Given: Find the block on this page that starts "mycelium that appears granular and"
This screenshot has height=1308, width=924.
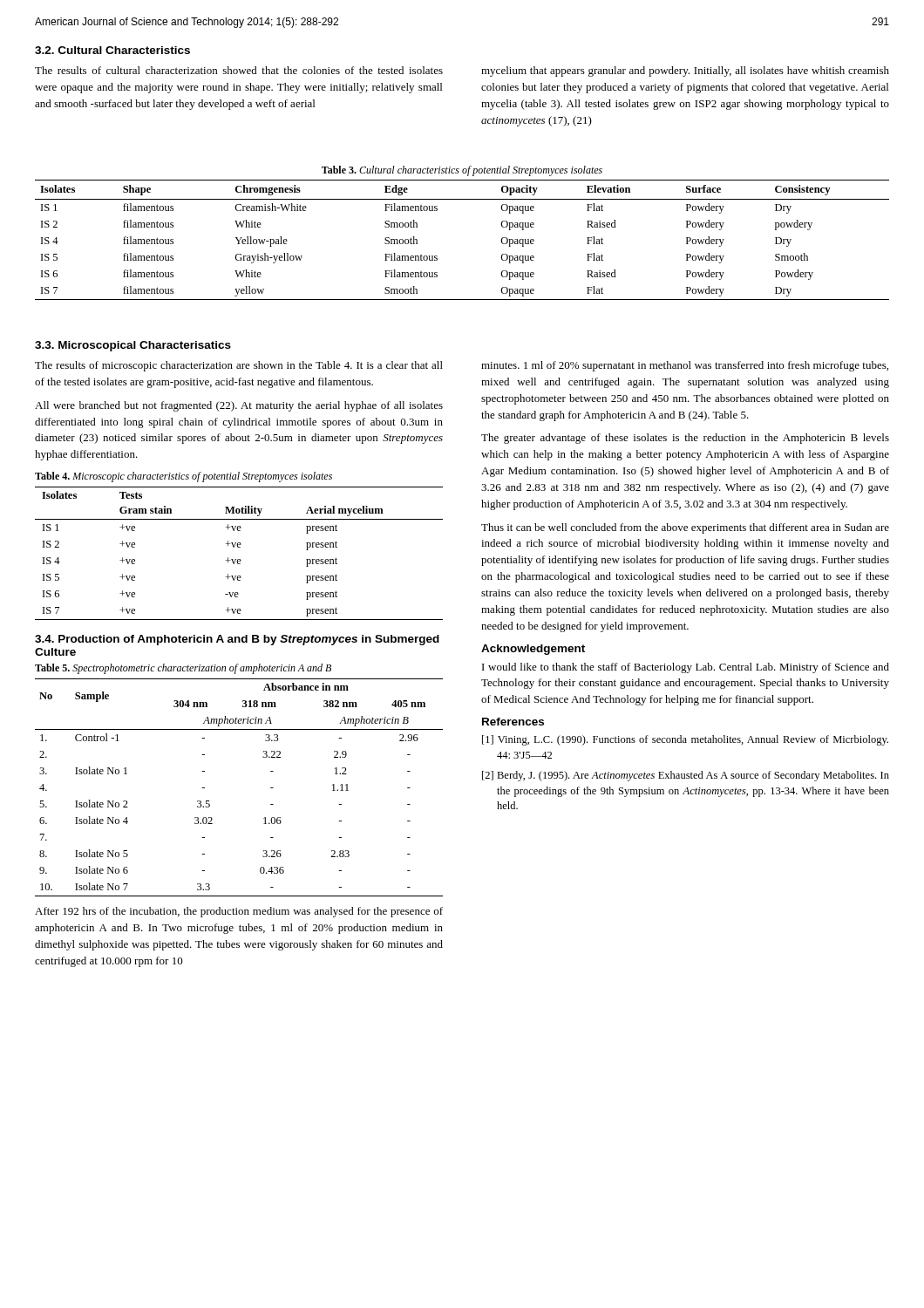Looking at the screenshot, I should click(685, 95).
